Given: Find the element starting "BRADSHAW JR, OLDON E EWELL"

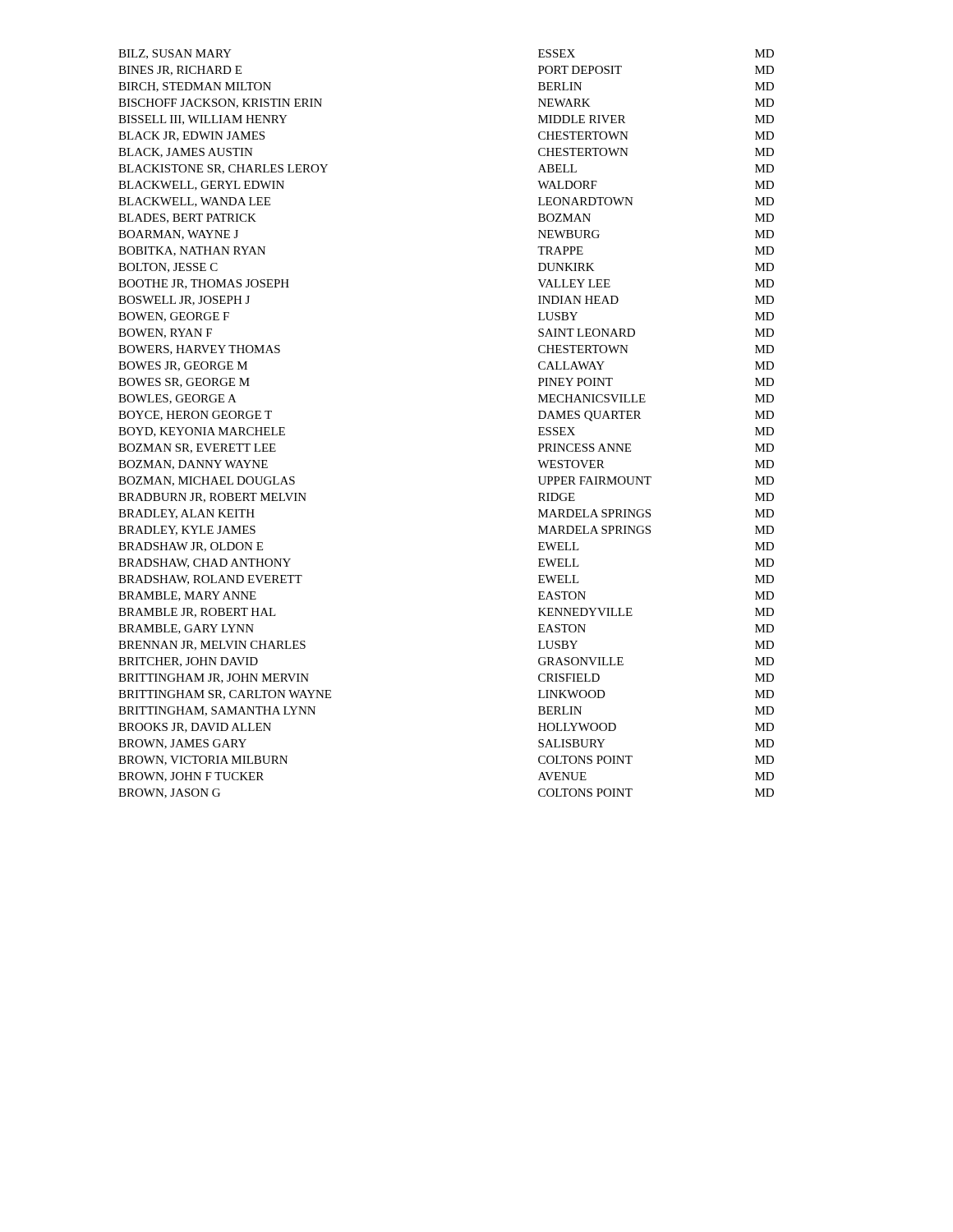Looking at the screenshot, I should [198, 547].
